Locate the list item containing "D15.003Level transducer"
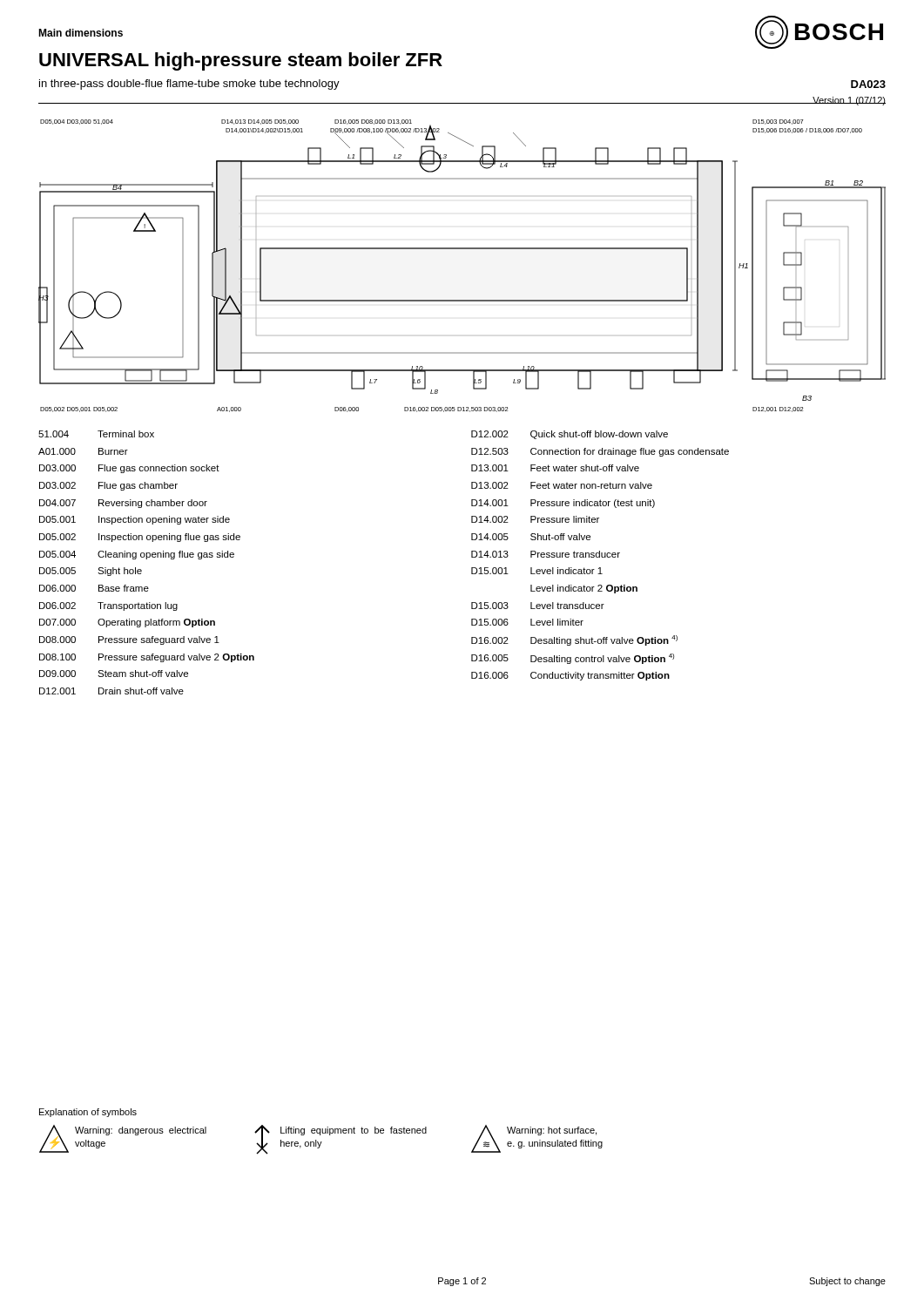The height and width of the screenshot is (1307, 924). [x=537, y=606]
